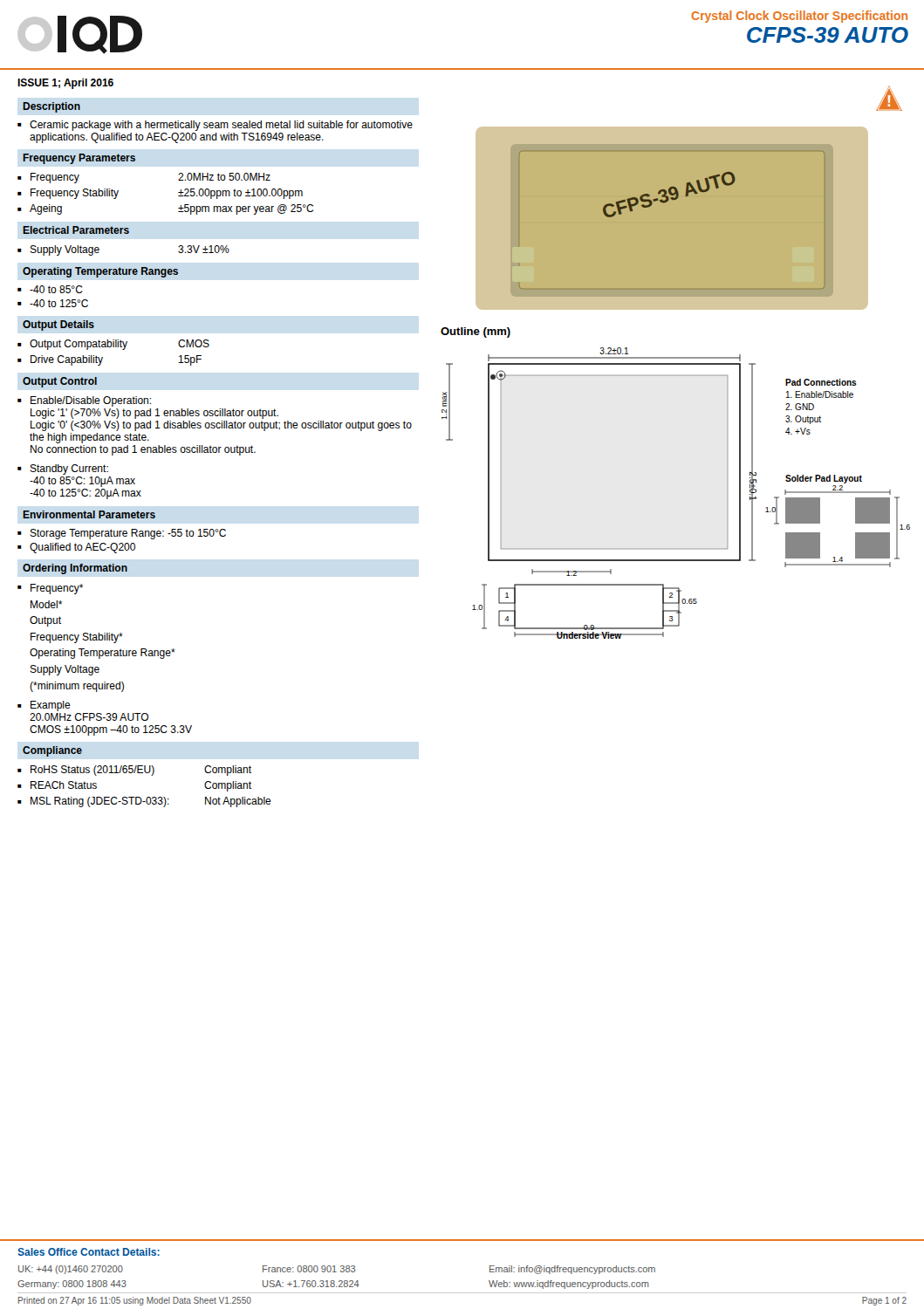Point to "Electrical Parameters"
The image size is (924, 1309).
pyautogui.click(x=76, y=230)
